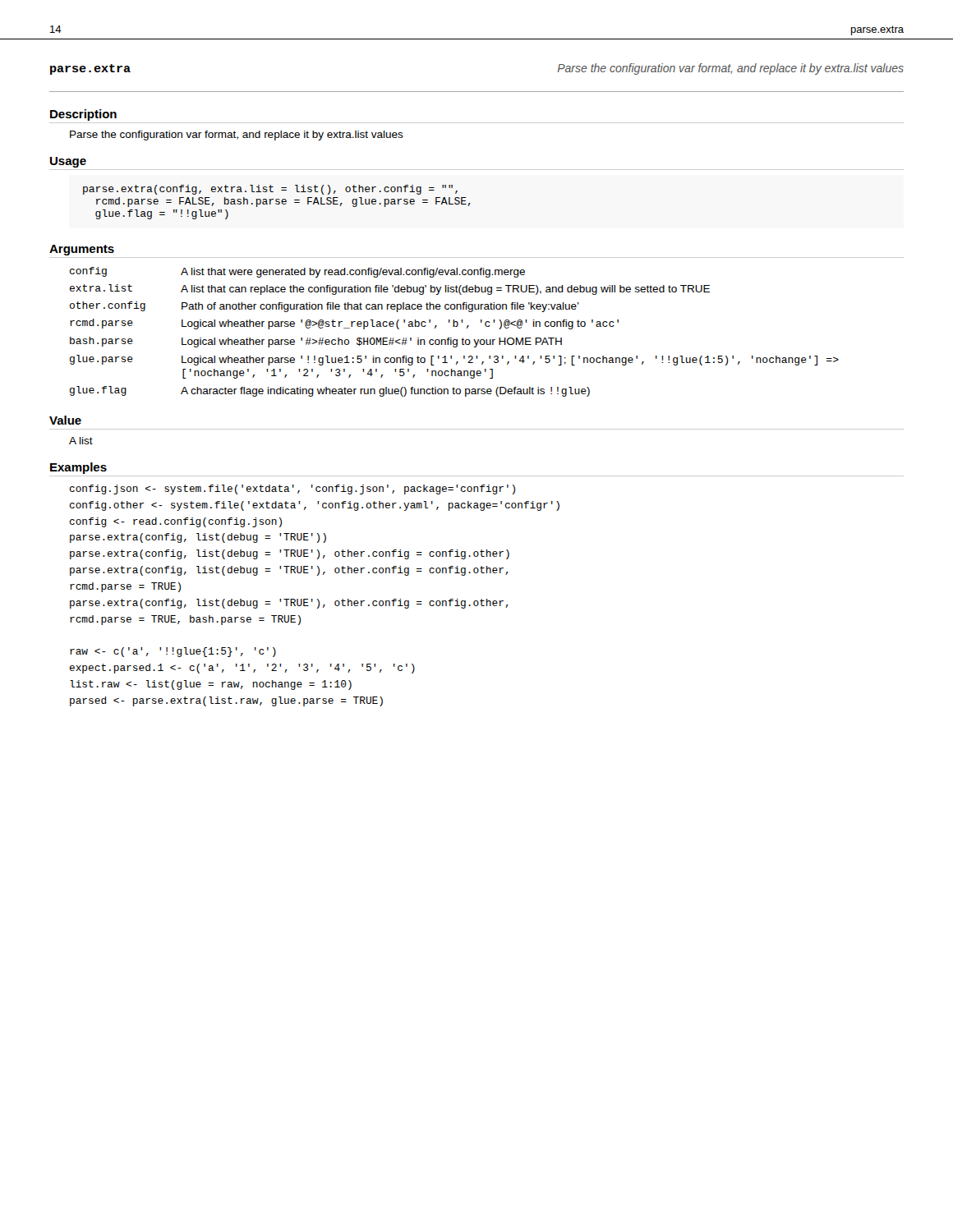Viewport: 953px width, 1232px height.
Task: Locate the table
Action: [476, 331]
